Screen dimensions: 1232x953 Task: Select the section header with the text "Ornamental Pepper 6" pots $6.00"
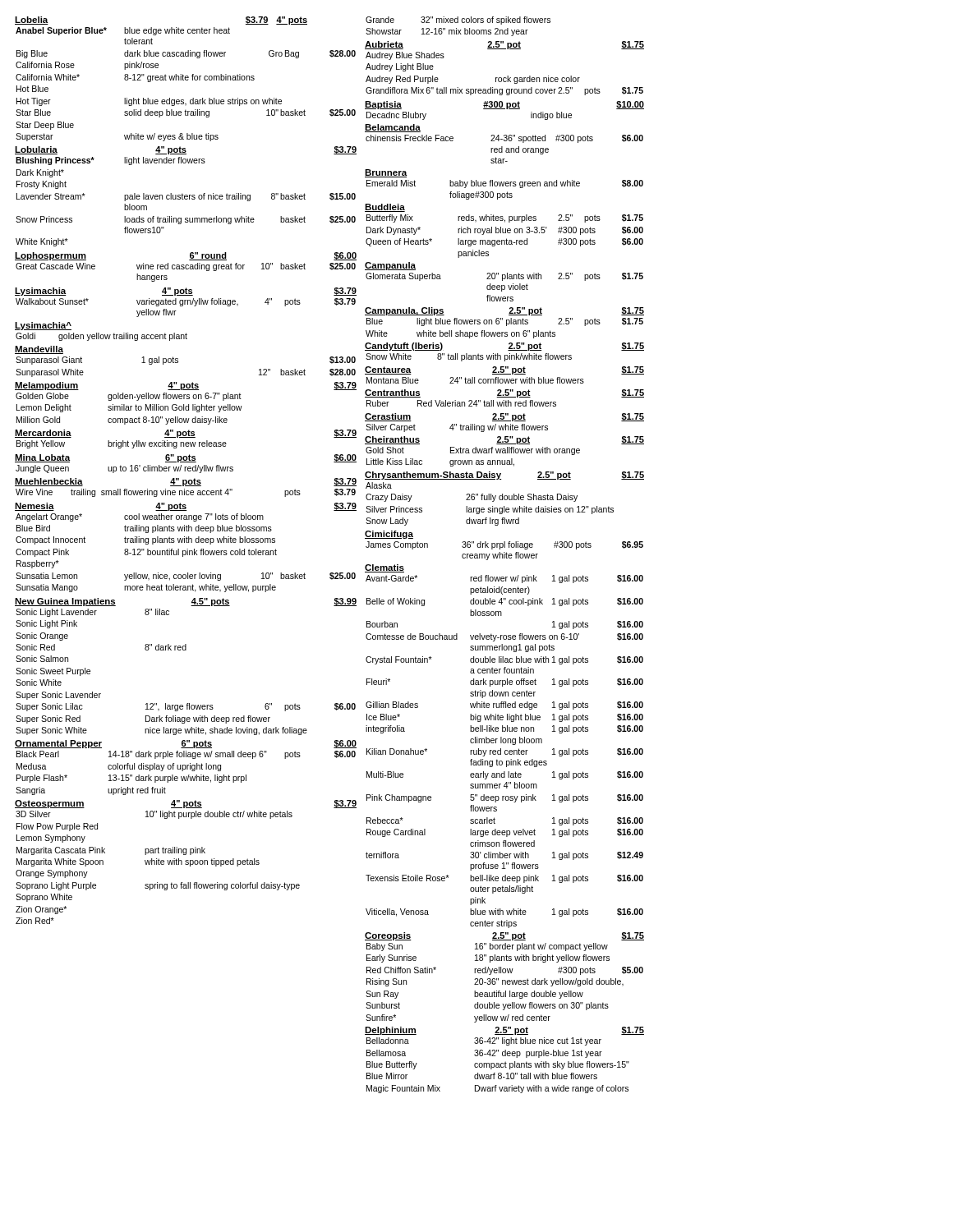[x=186, y=744]
